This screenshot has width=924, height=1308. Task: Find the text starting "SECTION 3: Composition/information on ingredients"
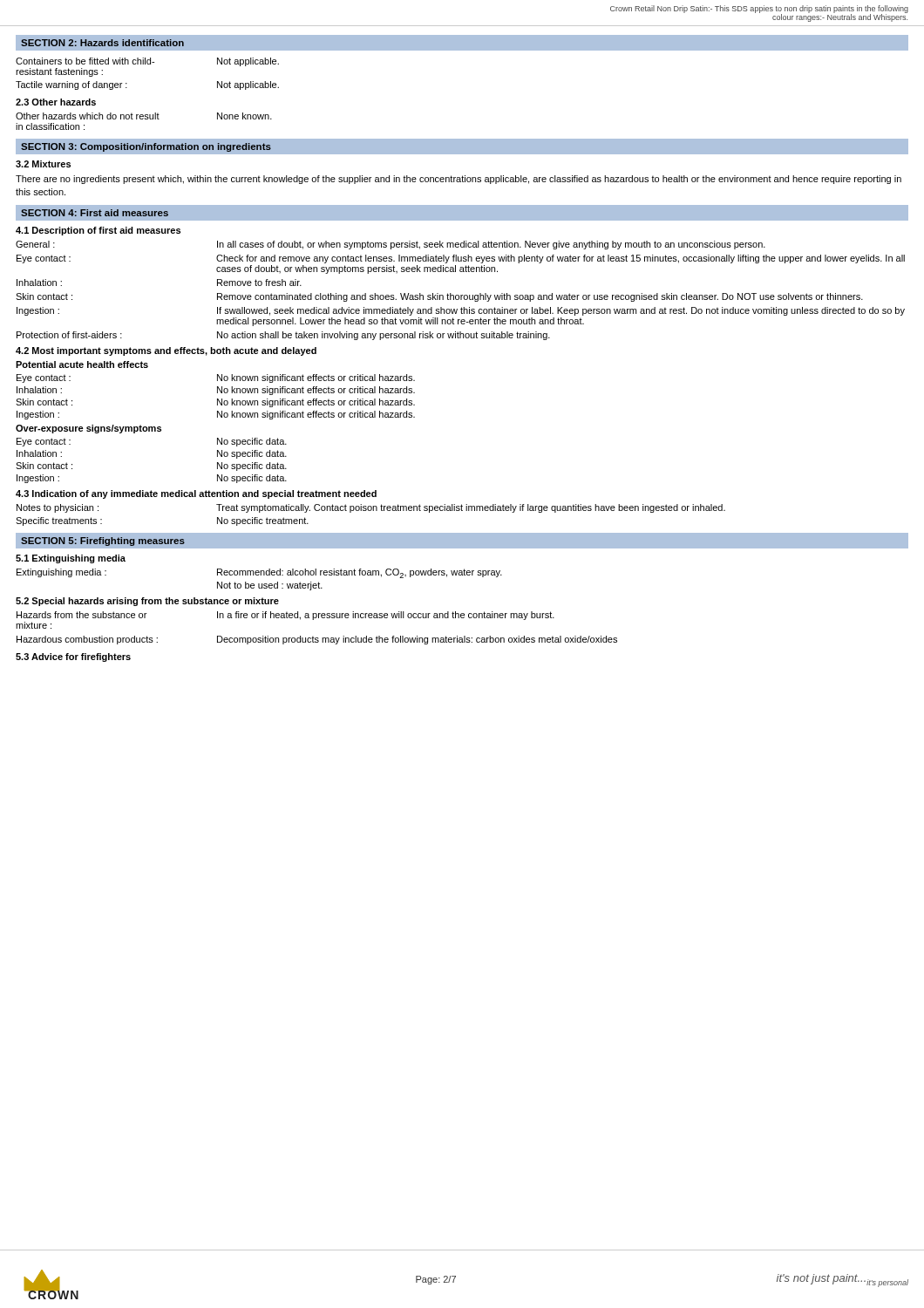(146, 146)
